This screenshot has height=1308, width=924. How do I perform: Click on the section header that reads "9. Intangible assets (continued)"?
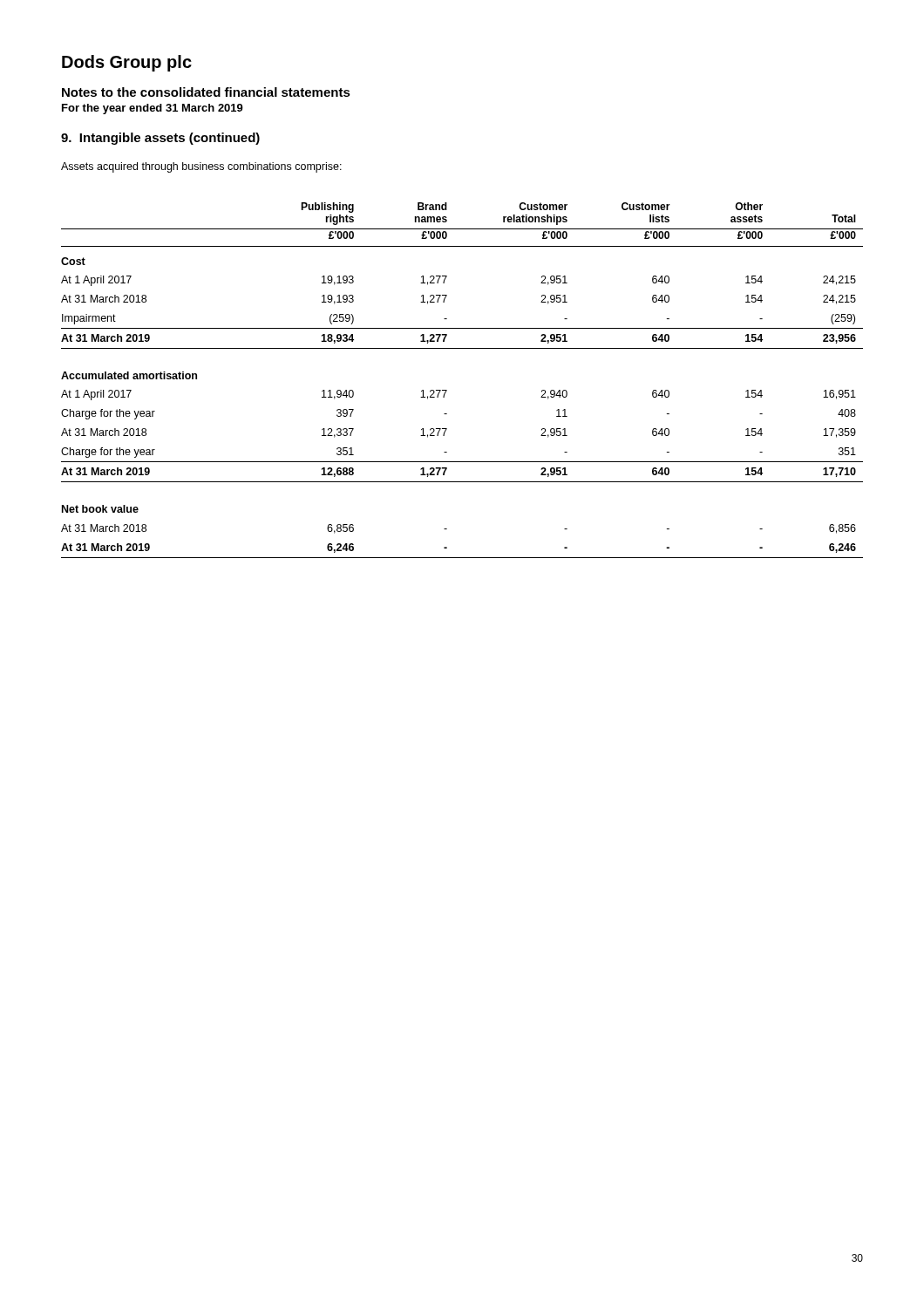161,137
